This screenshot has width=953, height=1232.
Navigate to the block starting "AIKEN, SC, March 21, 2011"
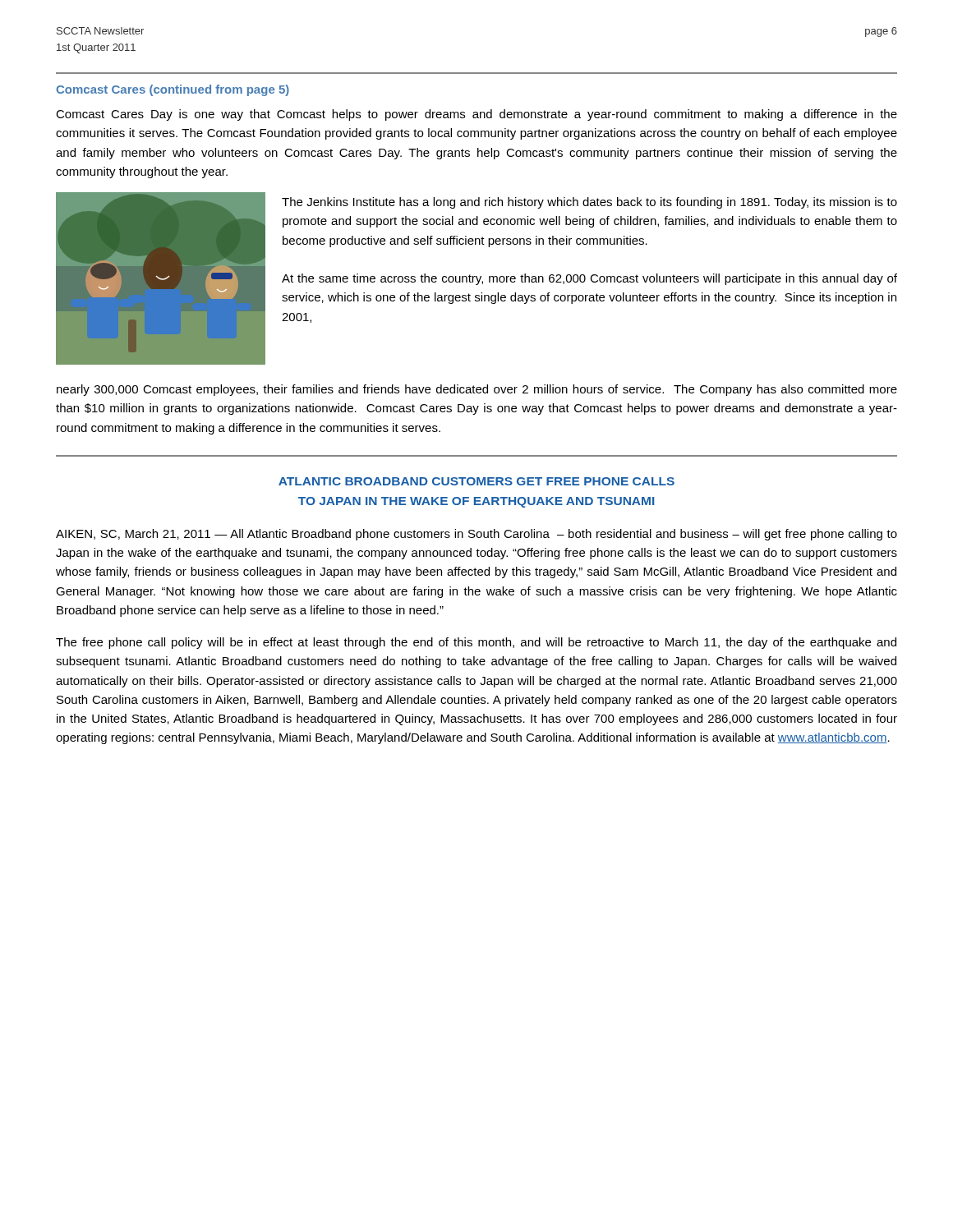coord(476,571)
